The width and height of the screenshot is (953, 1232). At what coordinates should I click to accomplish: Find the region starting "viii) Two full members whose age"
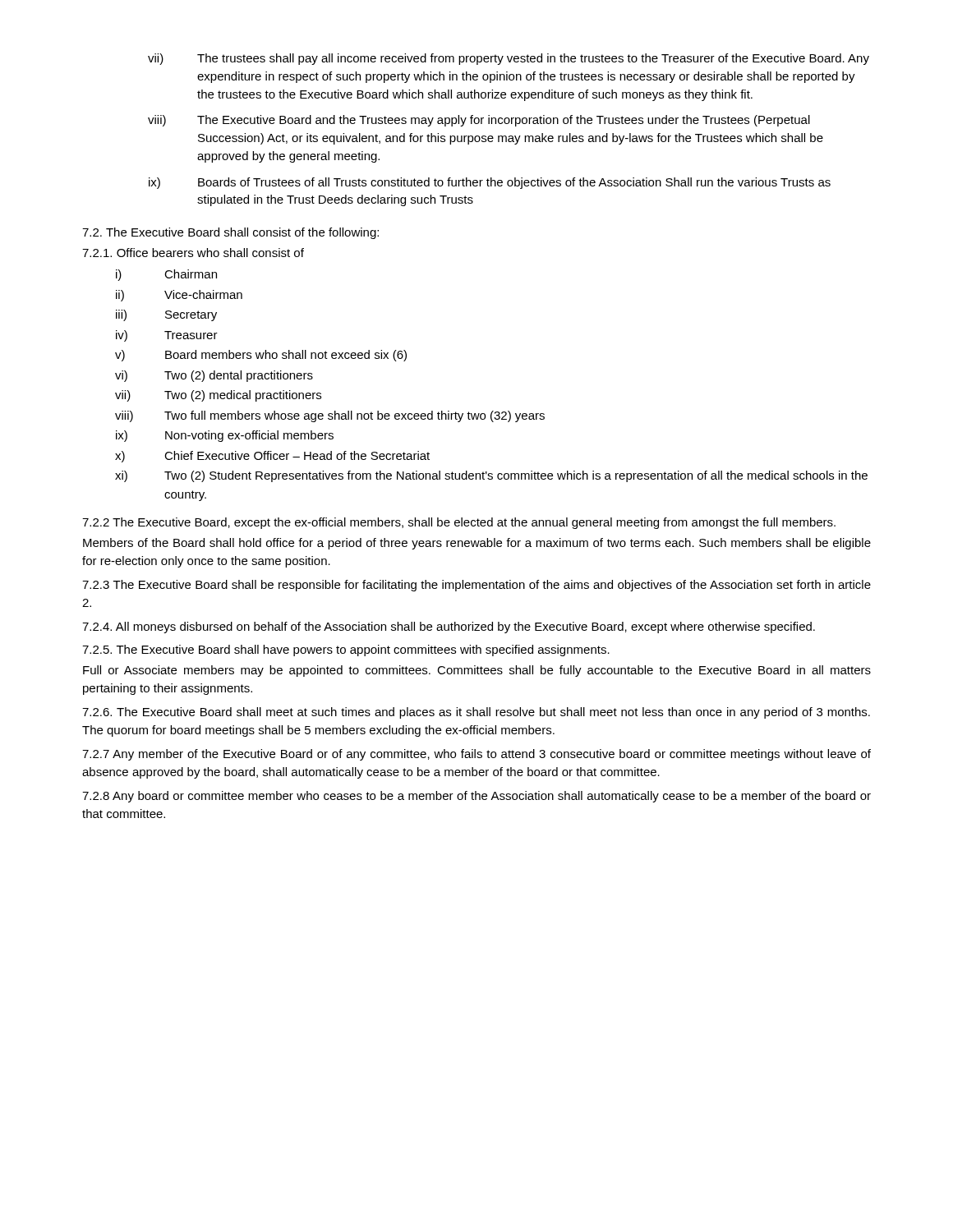point(493,415)
